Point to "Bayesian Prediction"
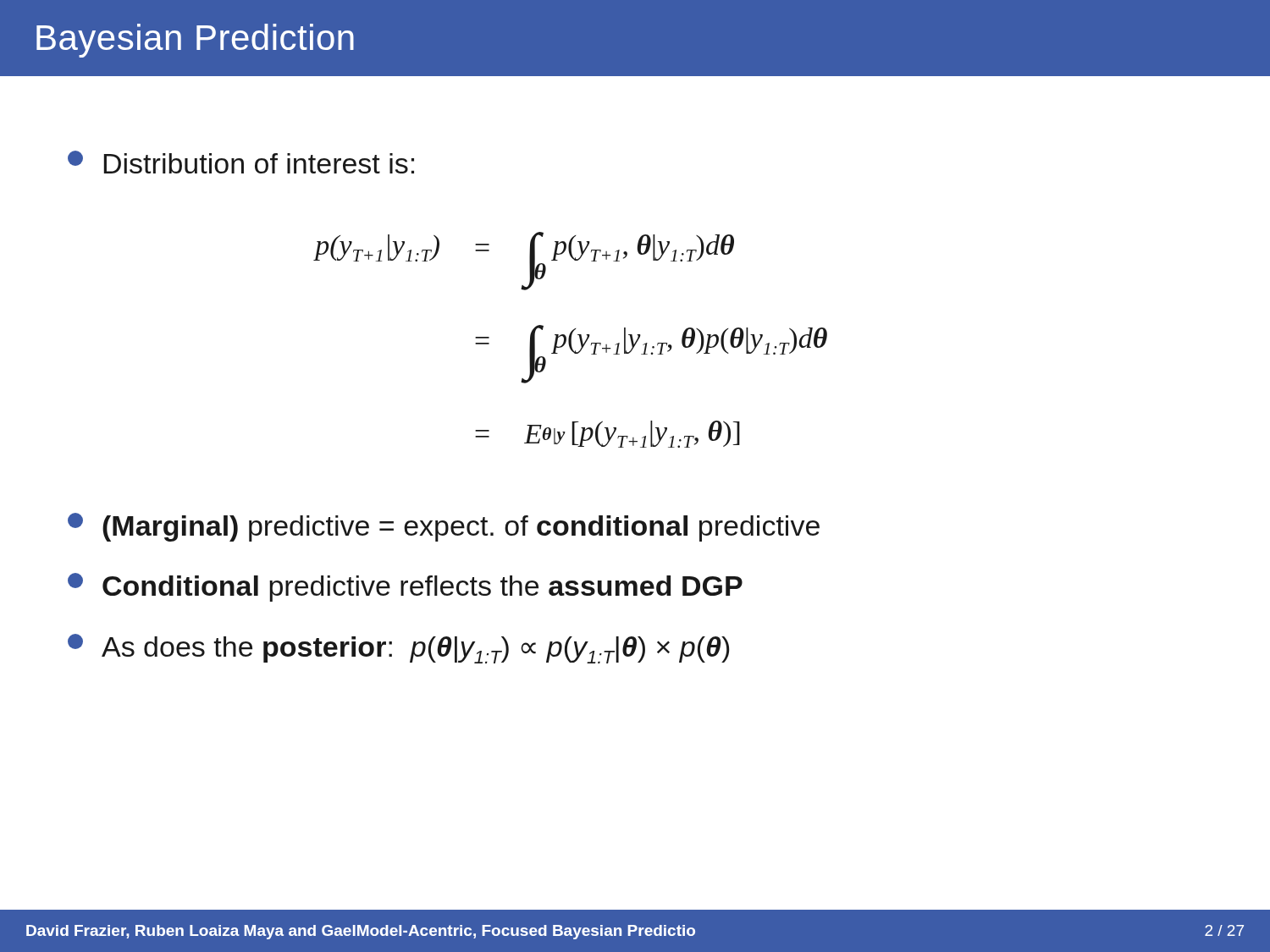The image size is (1270, 952). tap(195, 38)
